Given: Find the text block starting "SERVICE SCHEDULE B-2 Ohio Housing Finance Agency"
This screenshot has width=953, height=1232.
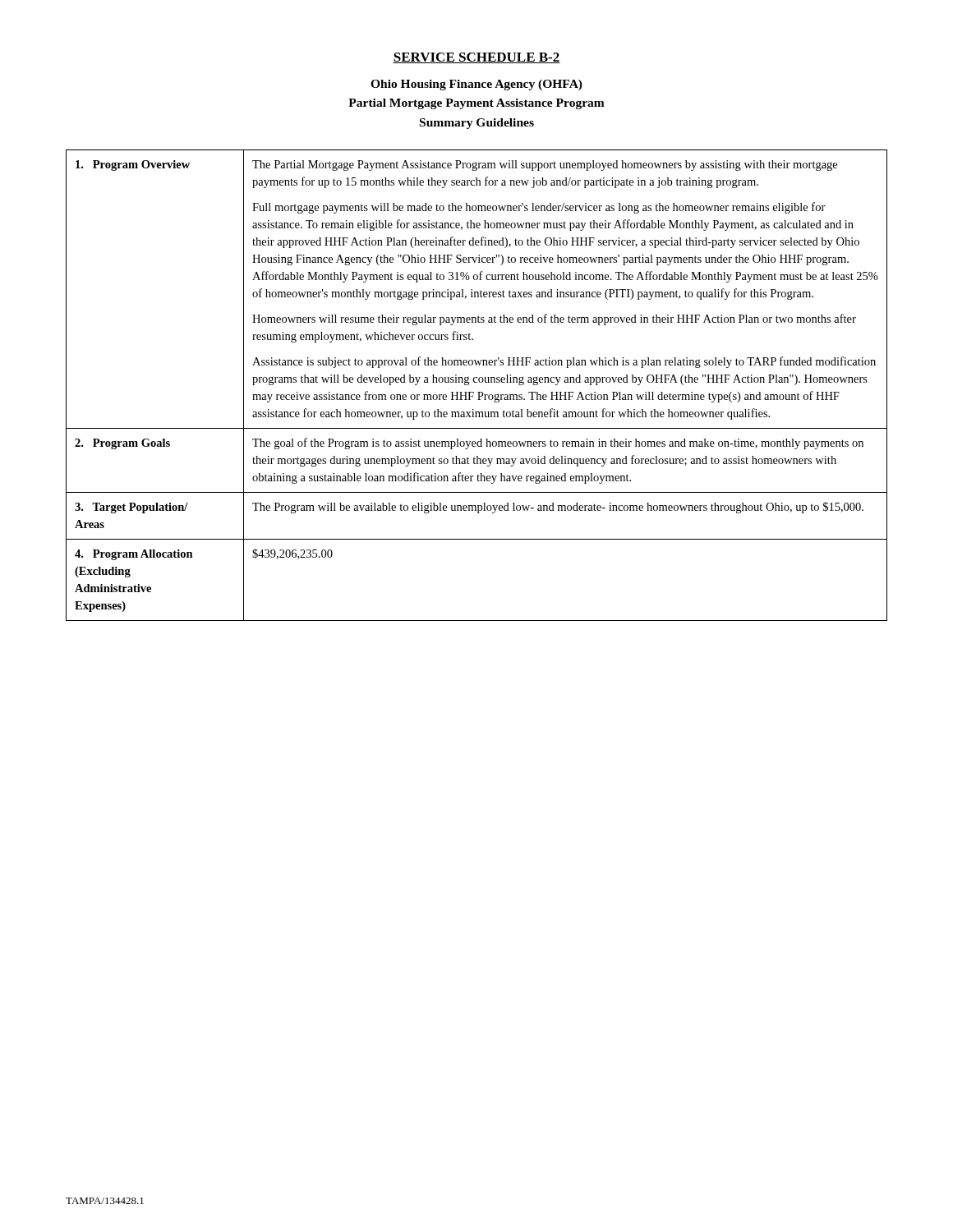Looking at the screenshot, I should 476,90.
